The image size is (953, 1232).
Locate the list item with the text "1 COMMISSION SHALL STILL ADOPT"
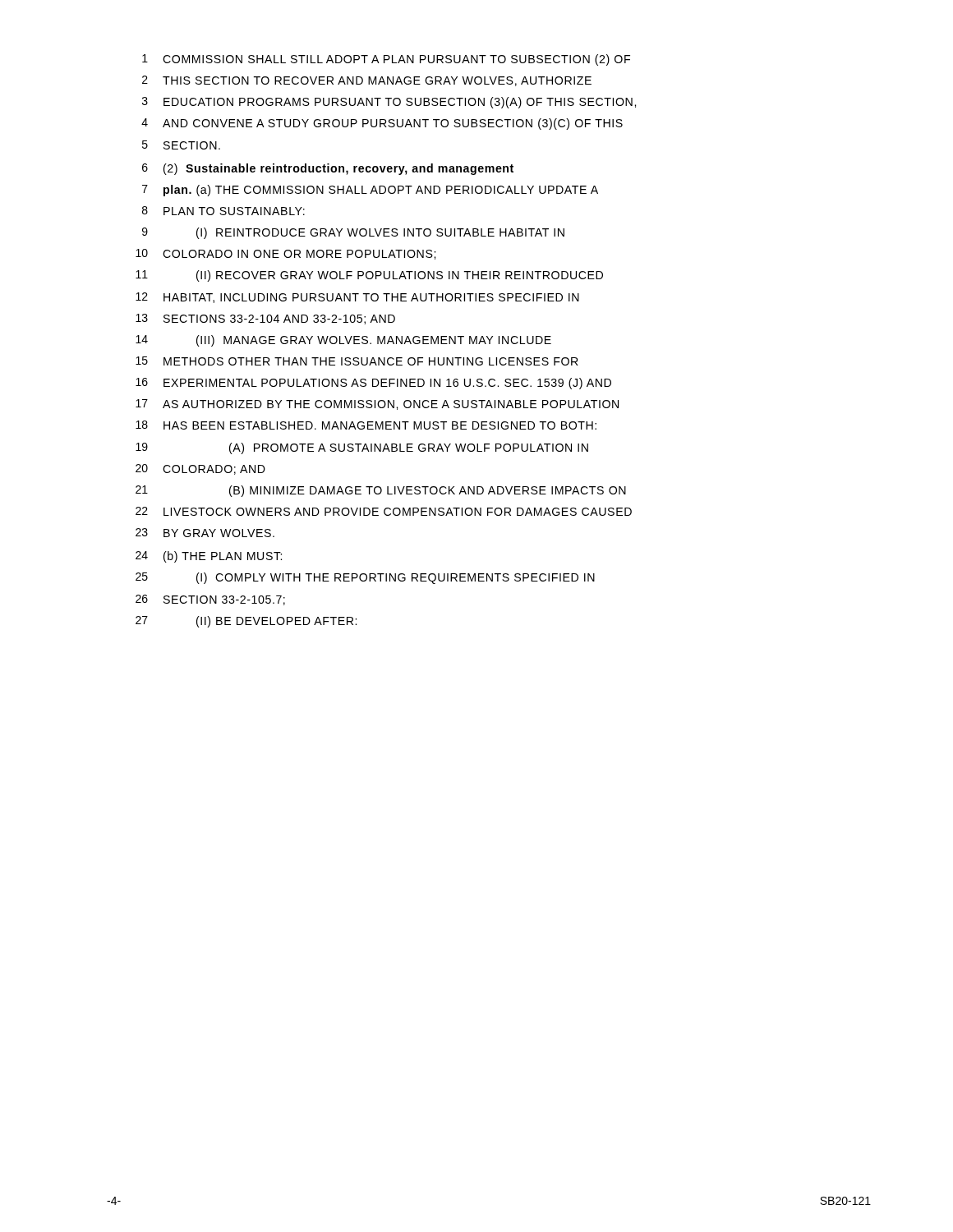489,59
